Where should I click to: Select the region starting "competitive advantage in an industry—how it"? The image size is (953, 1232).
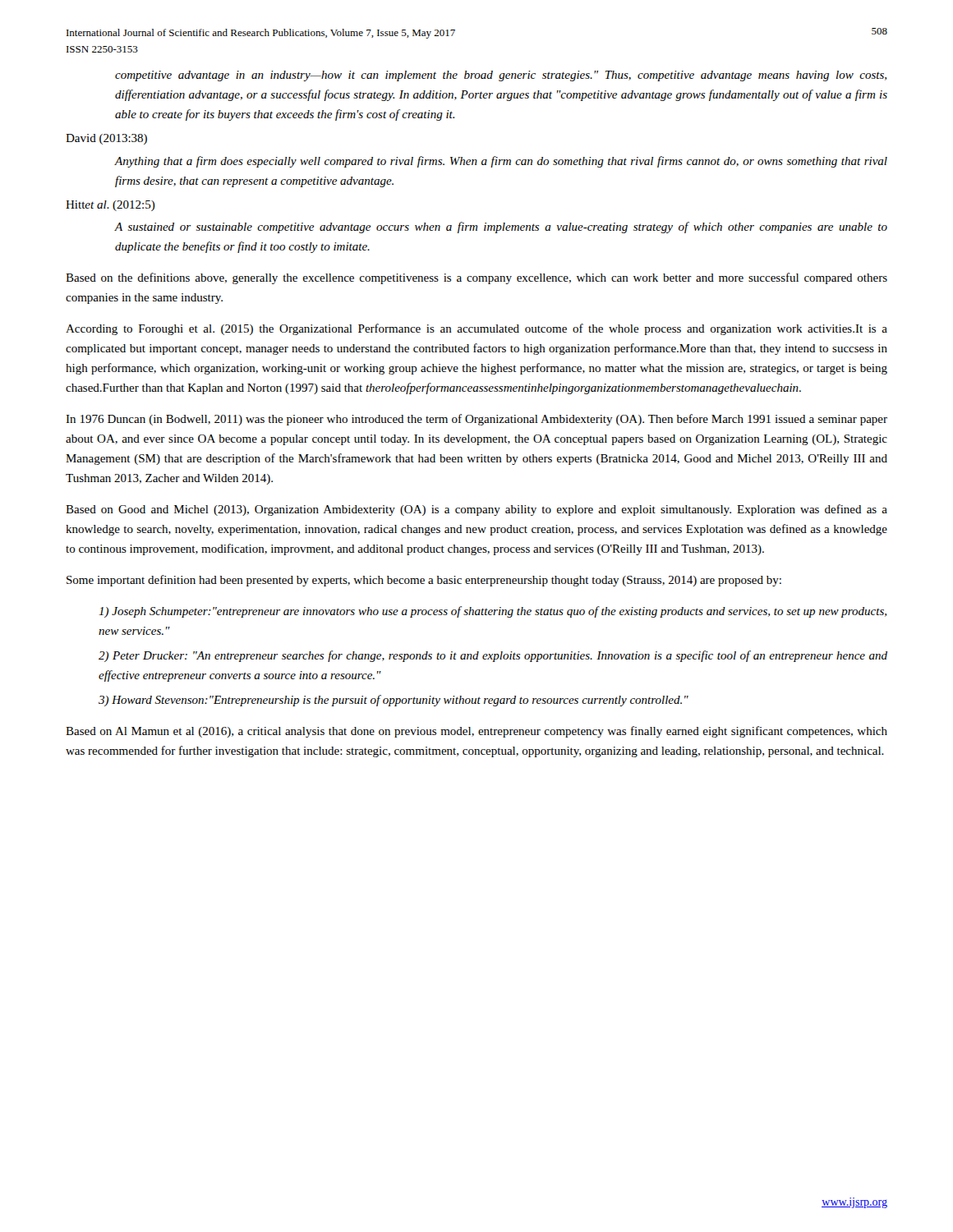click(x=501, y=94)
